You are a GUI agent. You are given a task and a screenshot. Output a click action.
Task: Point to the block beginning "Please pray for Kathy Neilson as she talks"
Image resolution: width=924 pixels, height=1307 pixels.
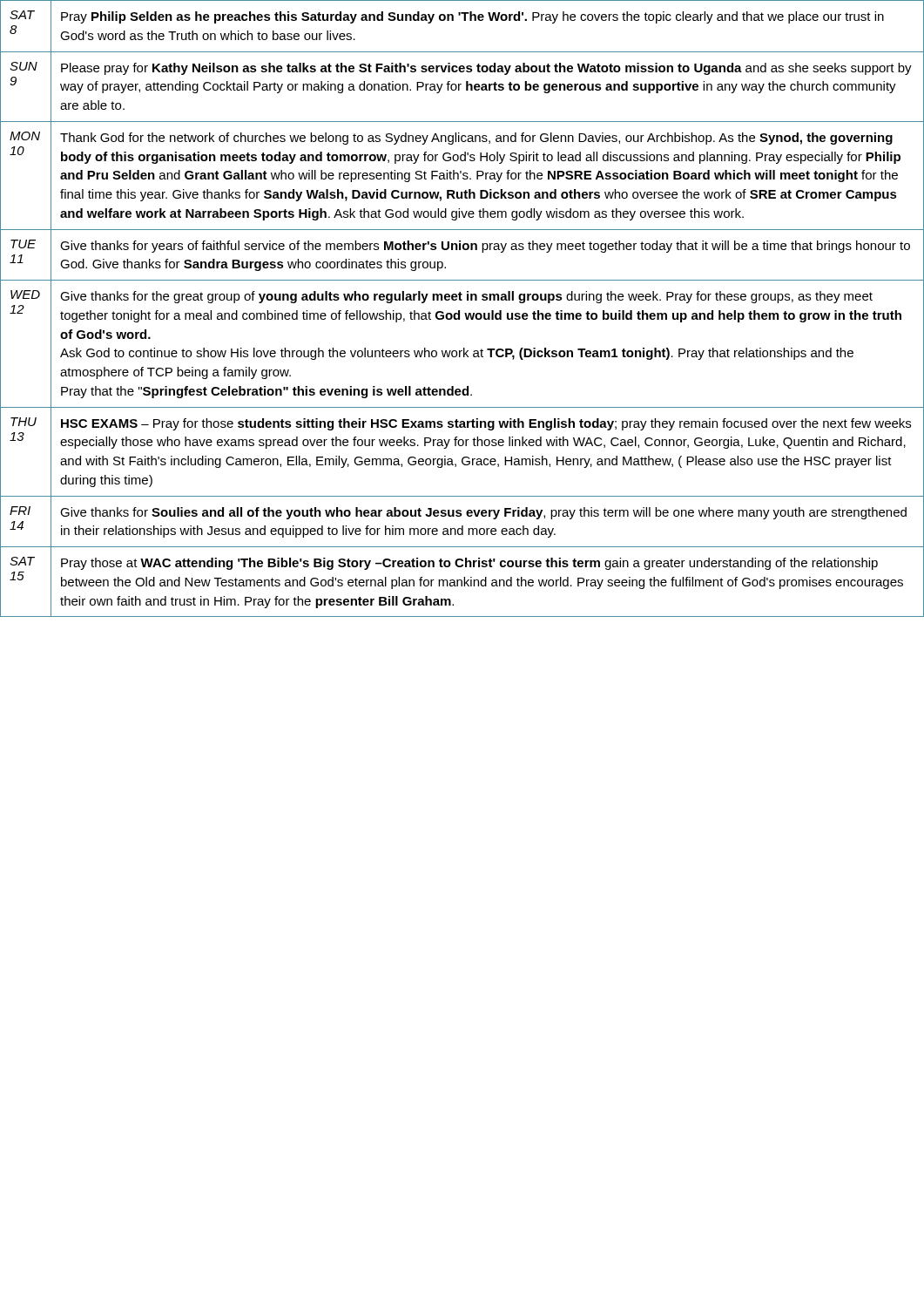[486, 86]
